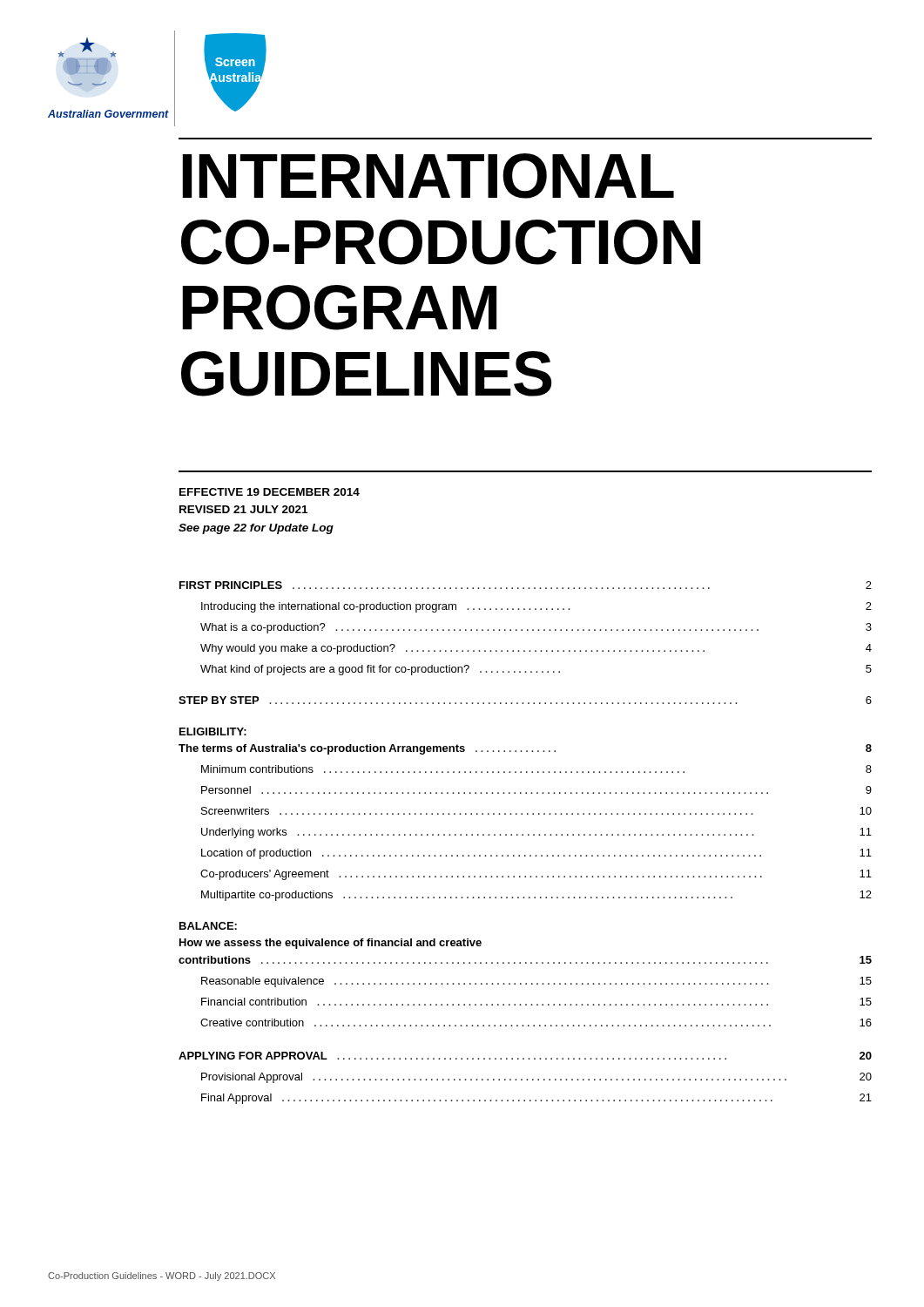This screenshot has width=924, height=1307.
Task: Locate the block of text that opens with "How we assess the equivalence of"
Action: tap(332, 942)
